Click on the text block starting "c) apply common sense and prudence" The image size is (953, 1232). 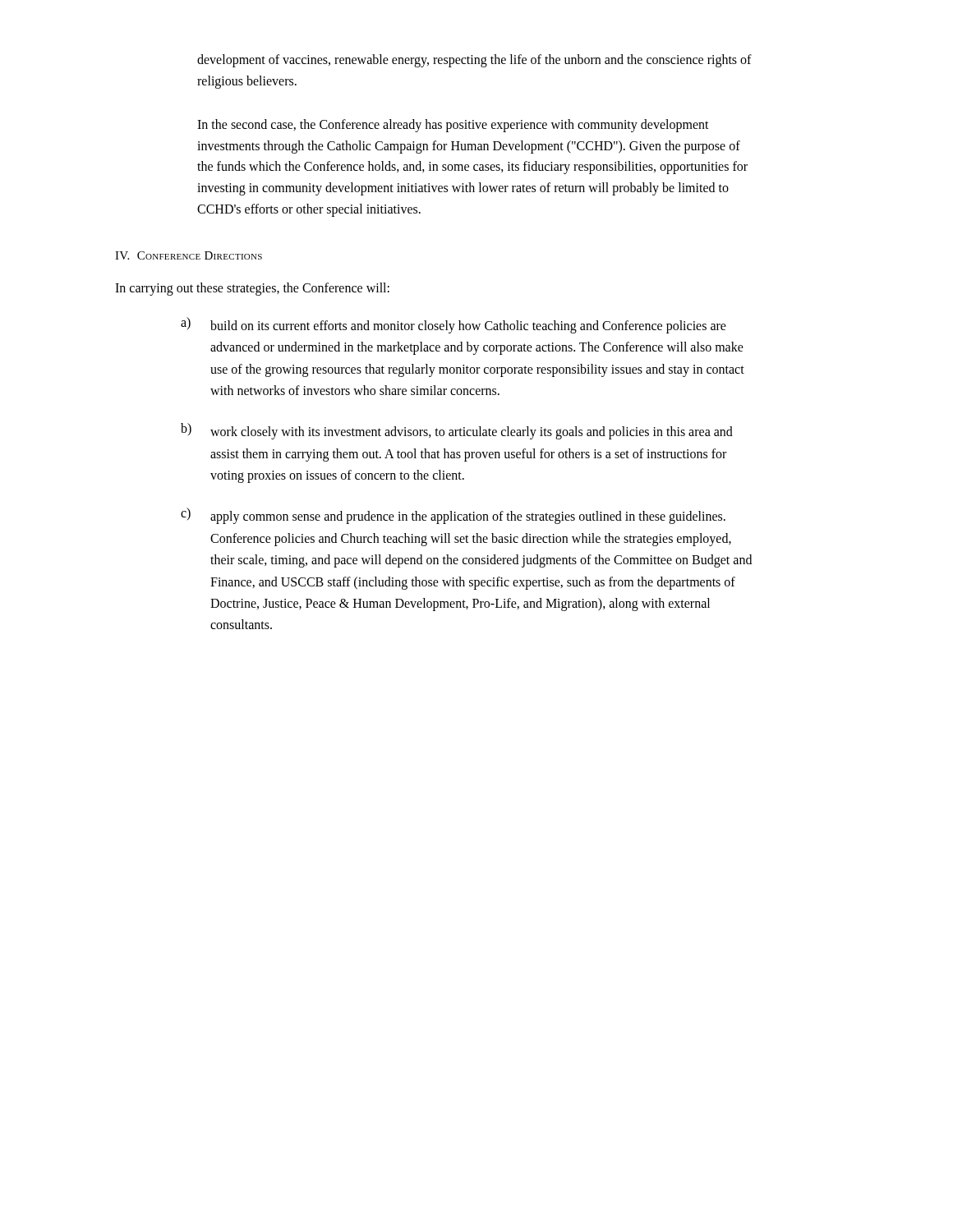point(468,571)
